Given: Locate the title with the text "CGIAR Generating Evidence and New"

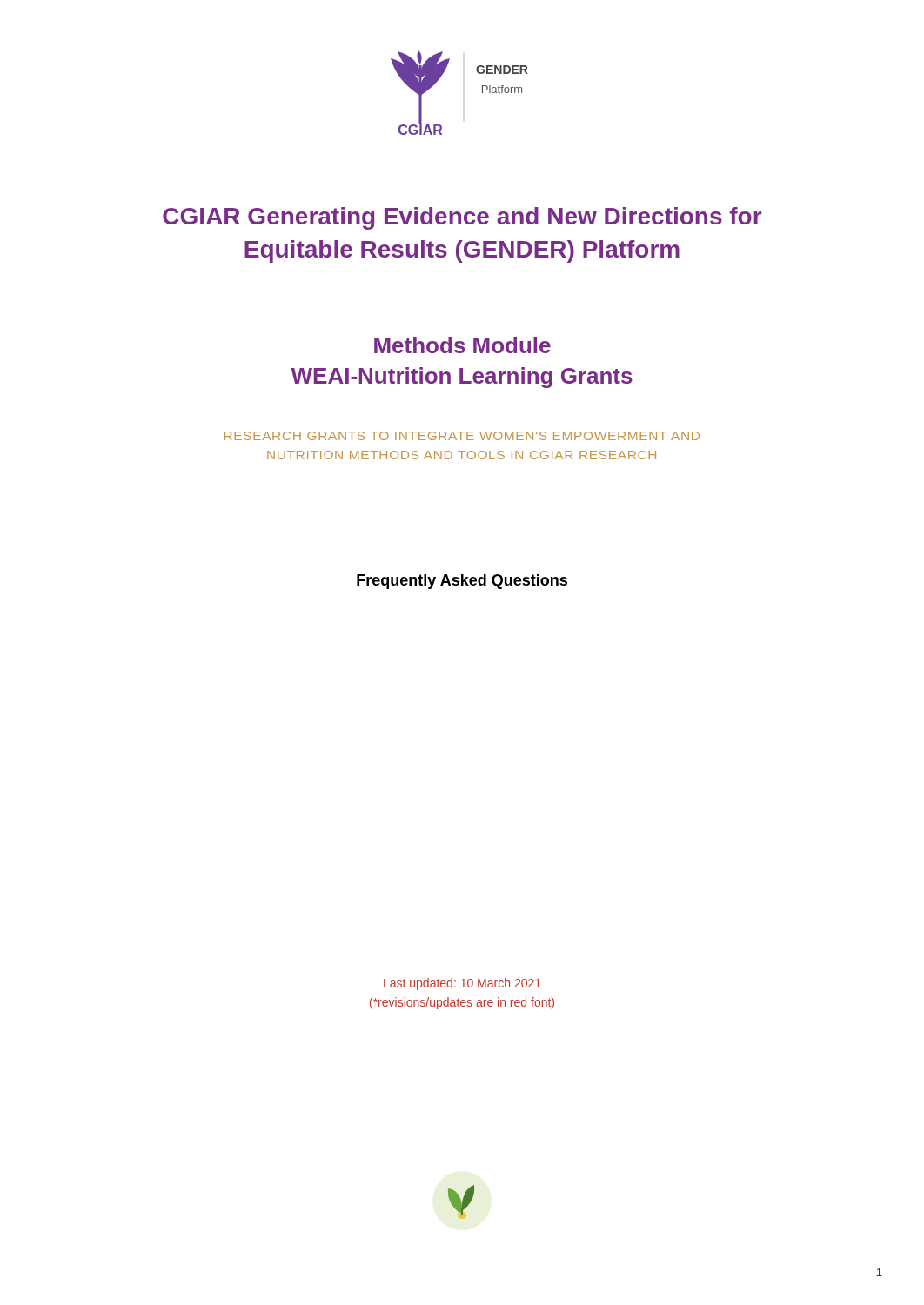Looking at the screenshot, I should coord(462,233).
